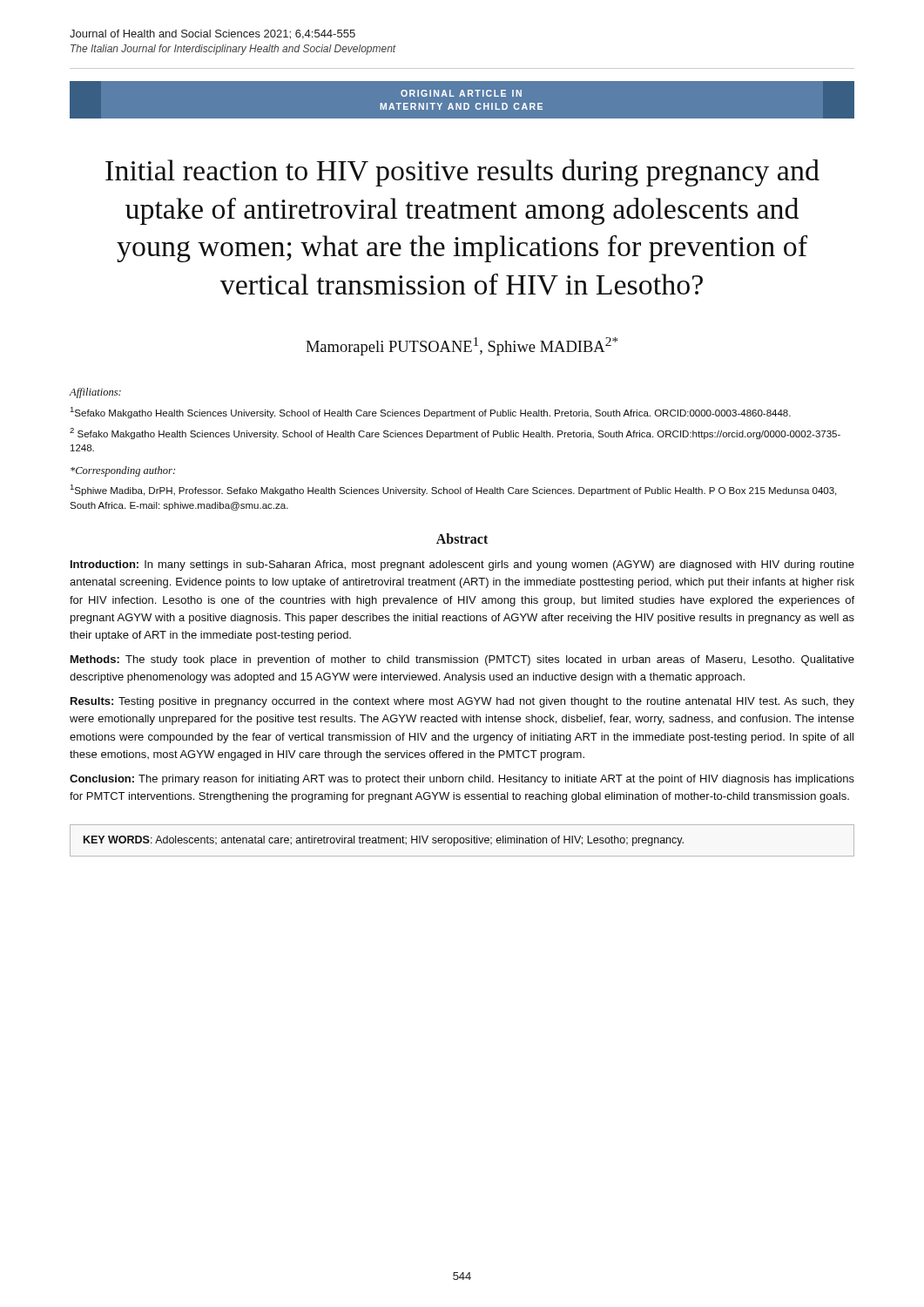The image size is (924, 1307).
Task: Find the text block starting "Introduction: In many settings in"
Action: click(x=462, y=681)
